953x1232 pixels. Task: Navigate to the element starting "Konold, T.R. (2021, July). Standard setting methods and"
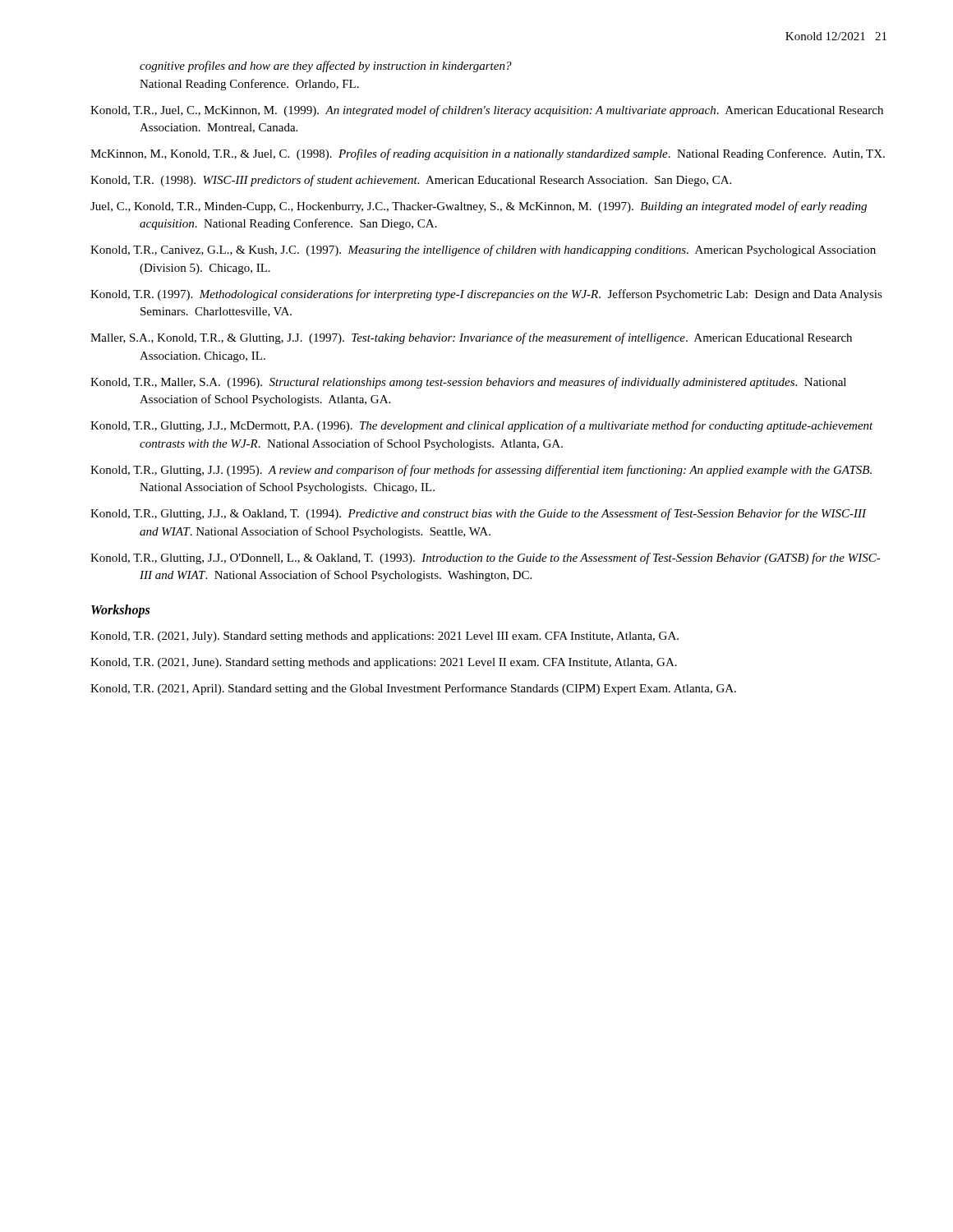click(x=385, y=636)
